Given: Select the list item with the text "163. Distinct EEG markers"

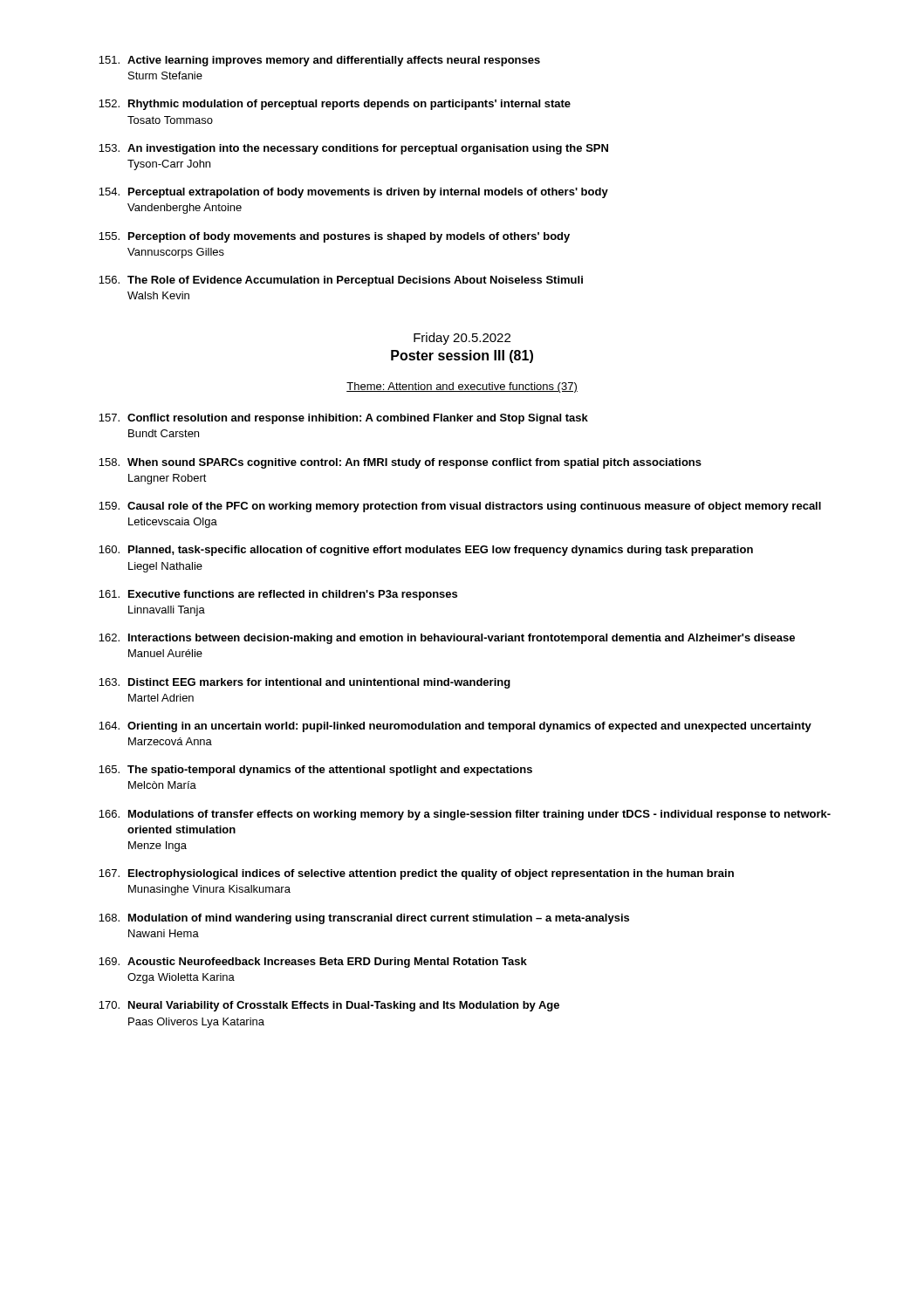Looking at the screenshot, I should click(462, 690).
